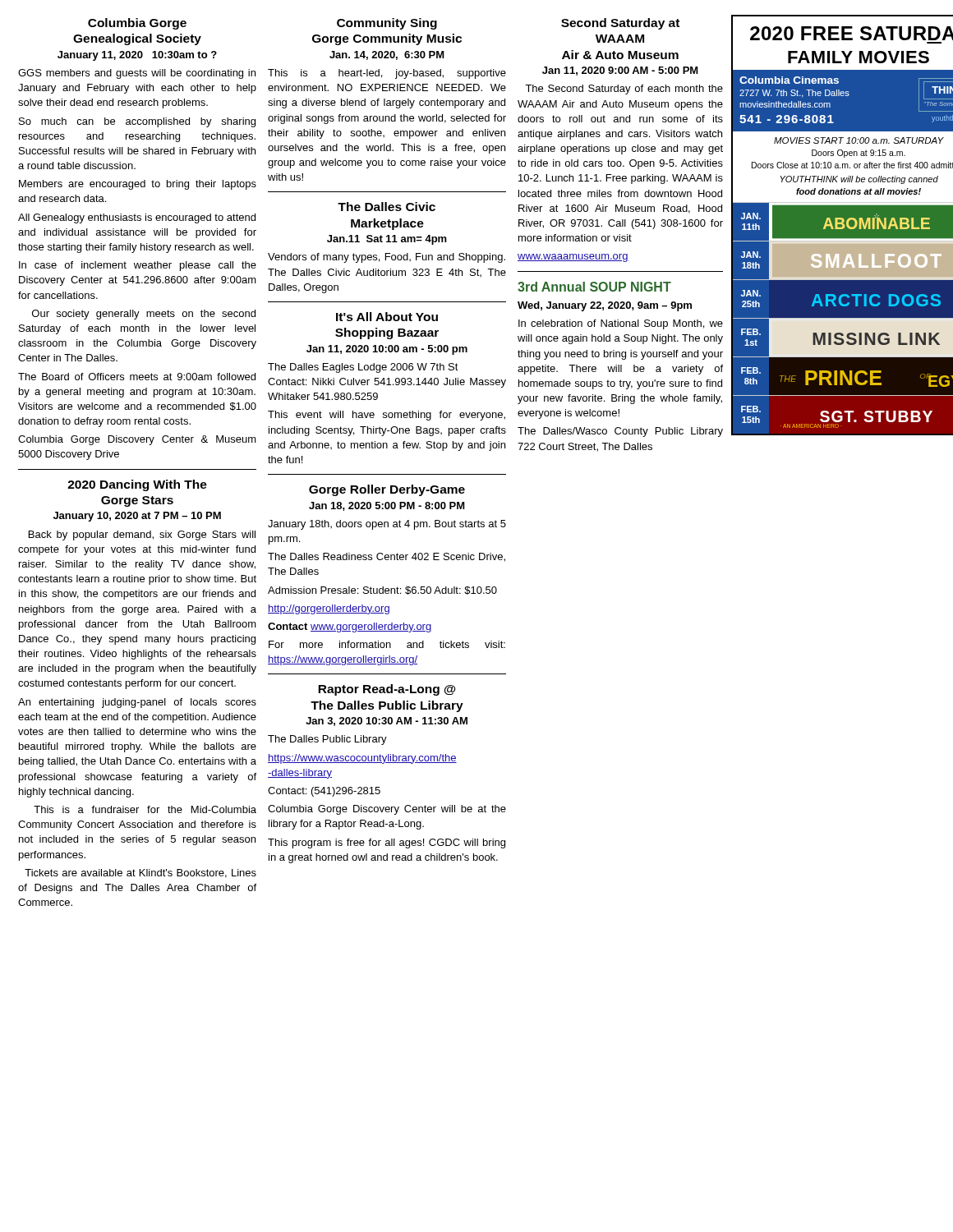
Task: Locate the text block with the text "The Dalles Eagles Lodge 2006 W 7th St"
Action: (x=387, y=382)
